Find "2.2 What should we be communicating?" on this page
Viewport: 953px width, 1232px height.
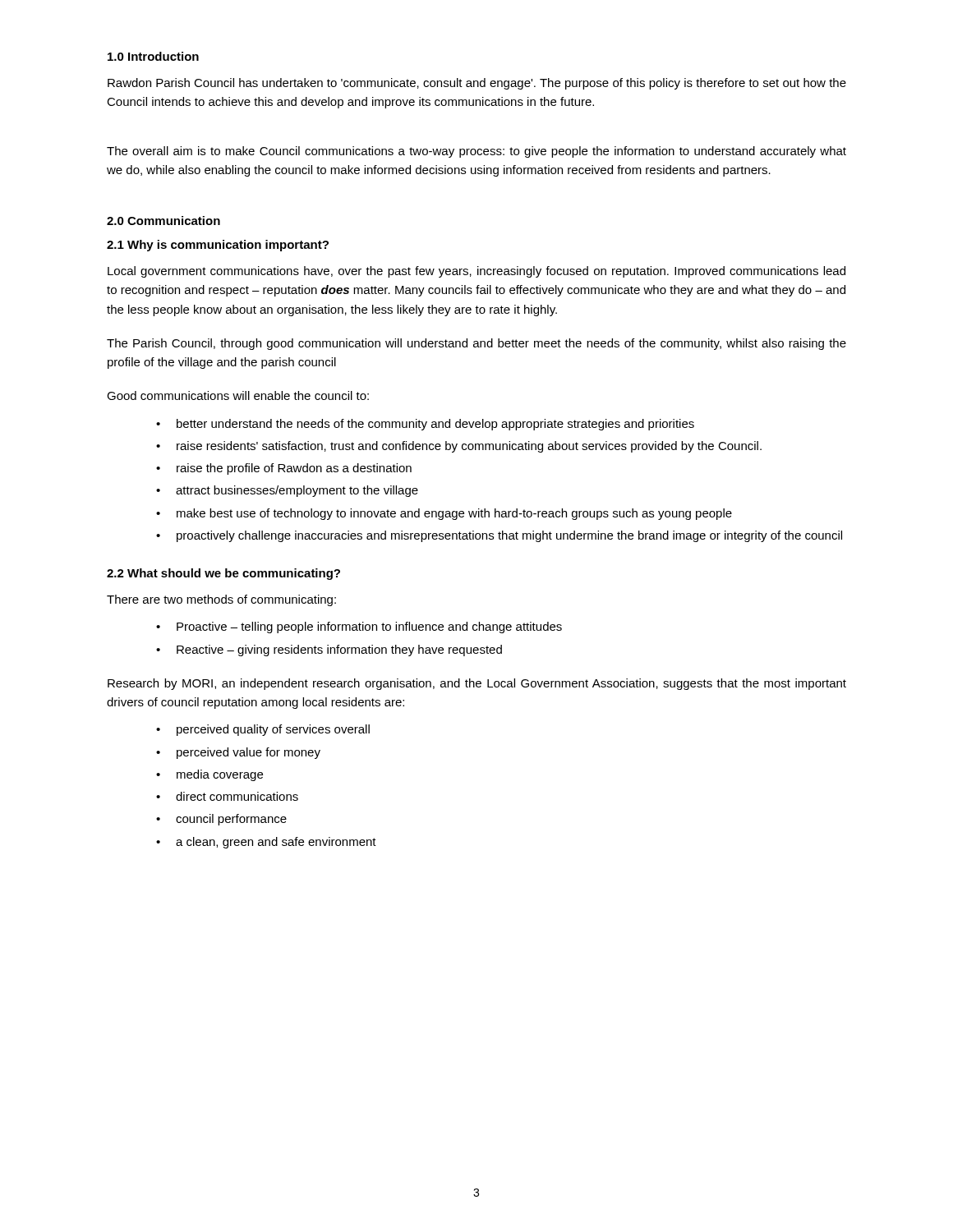coord(224,573)
